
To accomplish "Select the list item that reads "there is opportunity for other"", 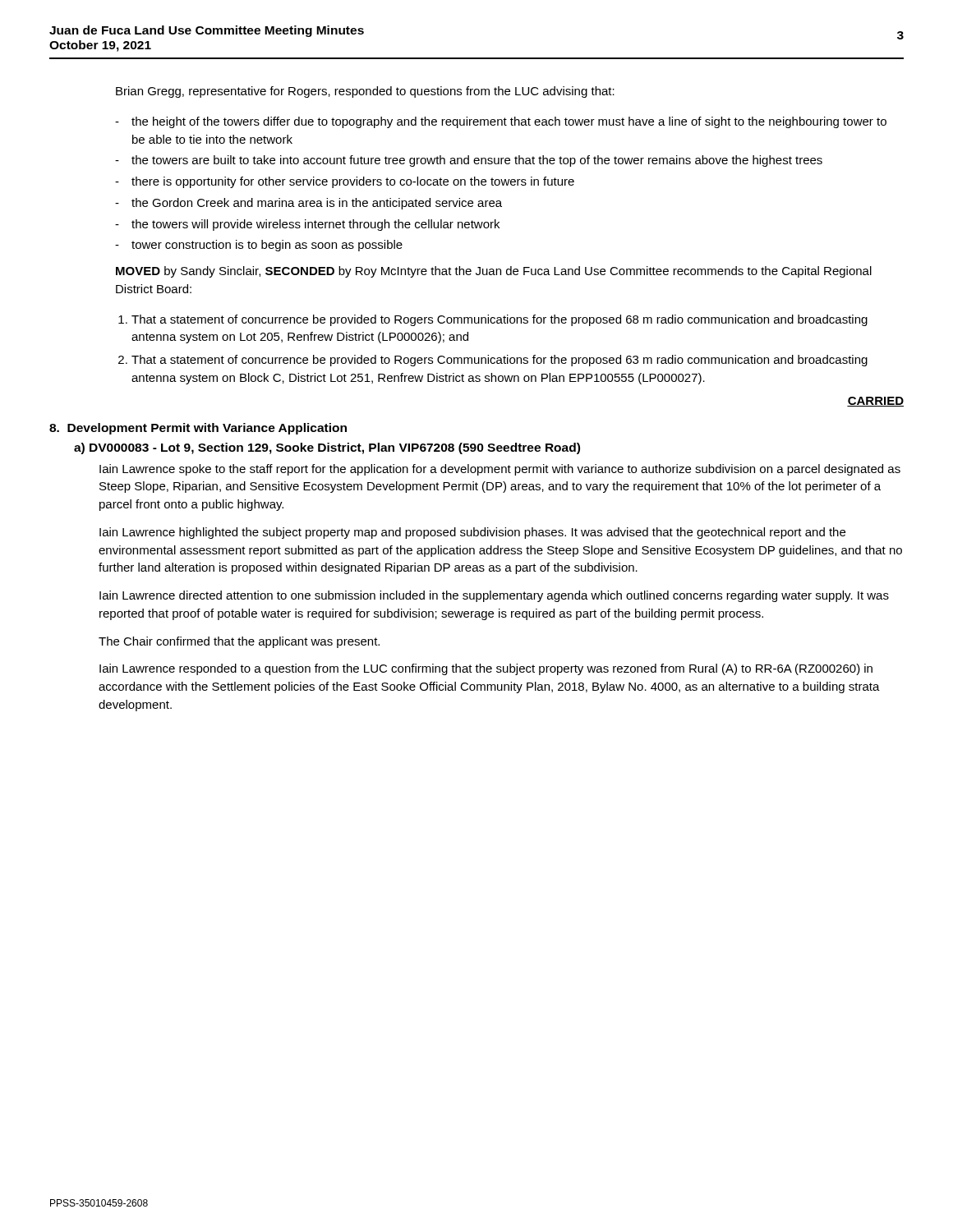I will click(353, 181).
